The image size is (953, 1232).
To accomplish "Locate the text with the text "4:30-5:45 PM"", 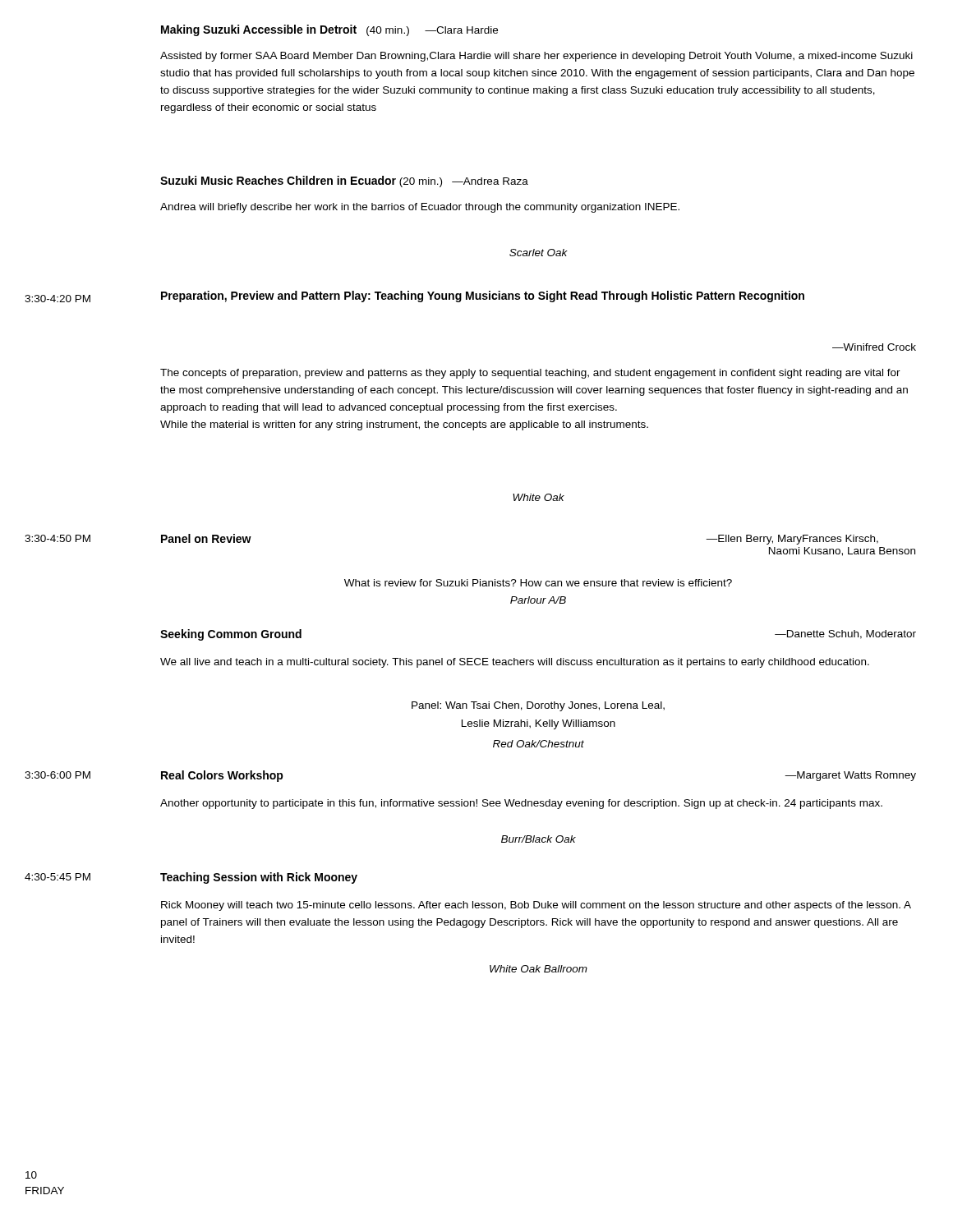I will (58, 877).
